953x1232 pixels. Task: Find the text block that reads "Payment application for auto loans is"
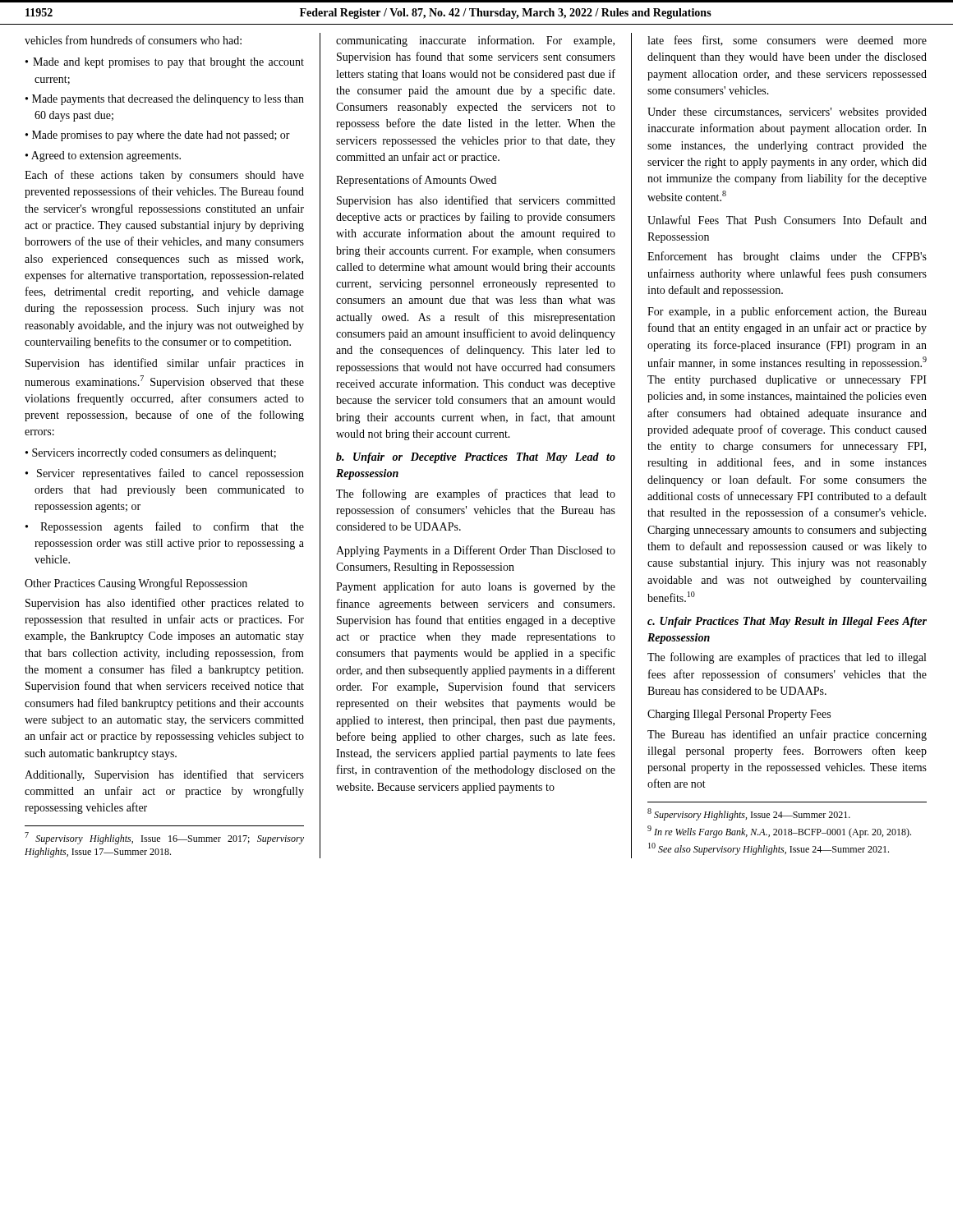click(x=476, y=688)
